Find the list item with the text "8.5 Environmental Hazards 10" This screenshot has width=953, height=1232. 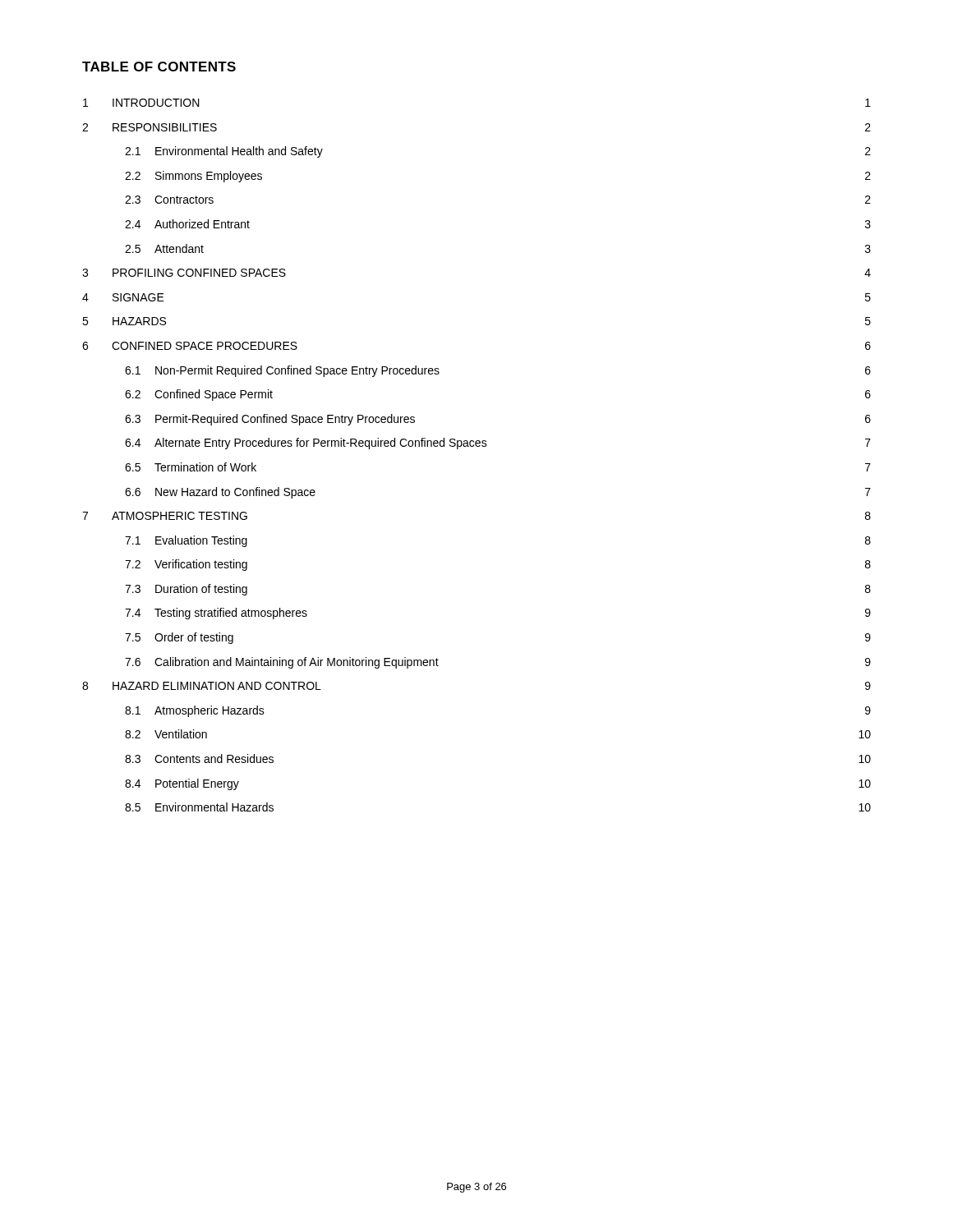pos(212,807)
